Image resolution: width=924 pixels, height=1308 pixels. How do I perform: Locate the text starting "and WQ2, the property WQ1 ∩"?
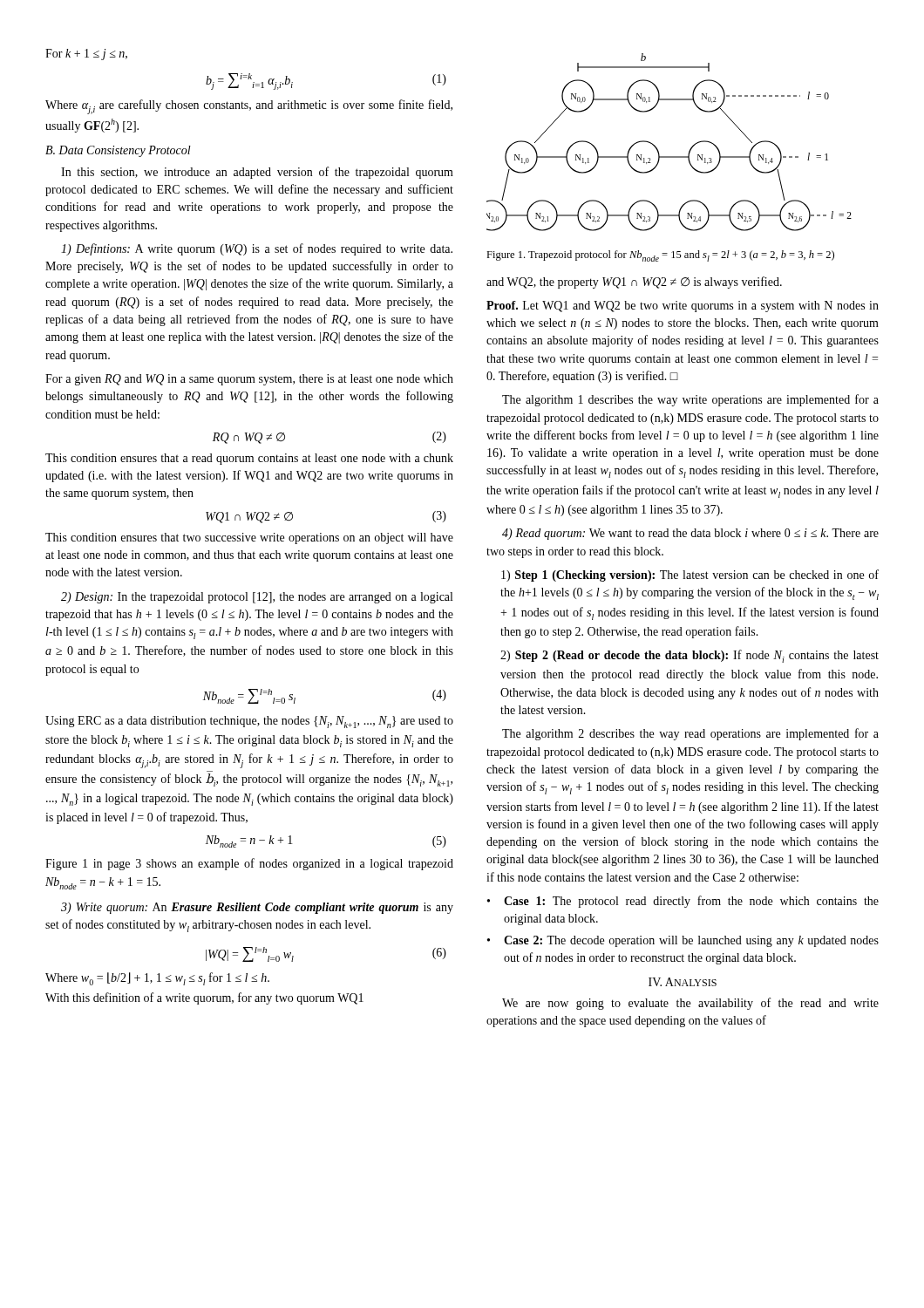pos(683,330)
